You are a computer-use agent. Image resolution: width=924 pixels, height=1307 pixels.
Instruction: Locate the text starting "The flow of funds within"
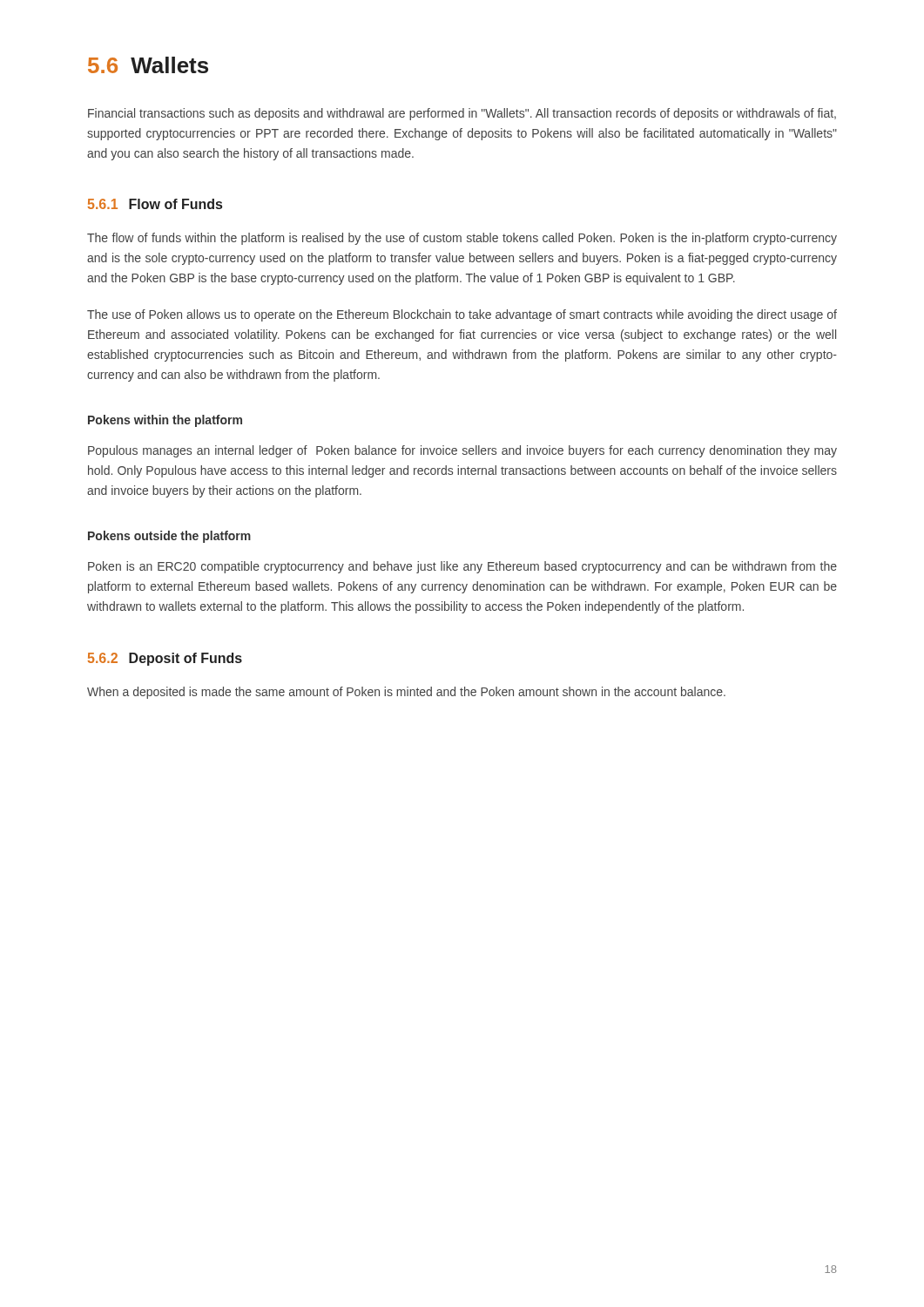pos(462,258)
